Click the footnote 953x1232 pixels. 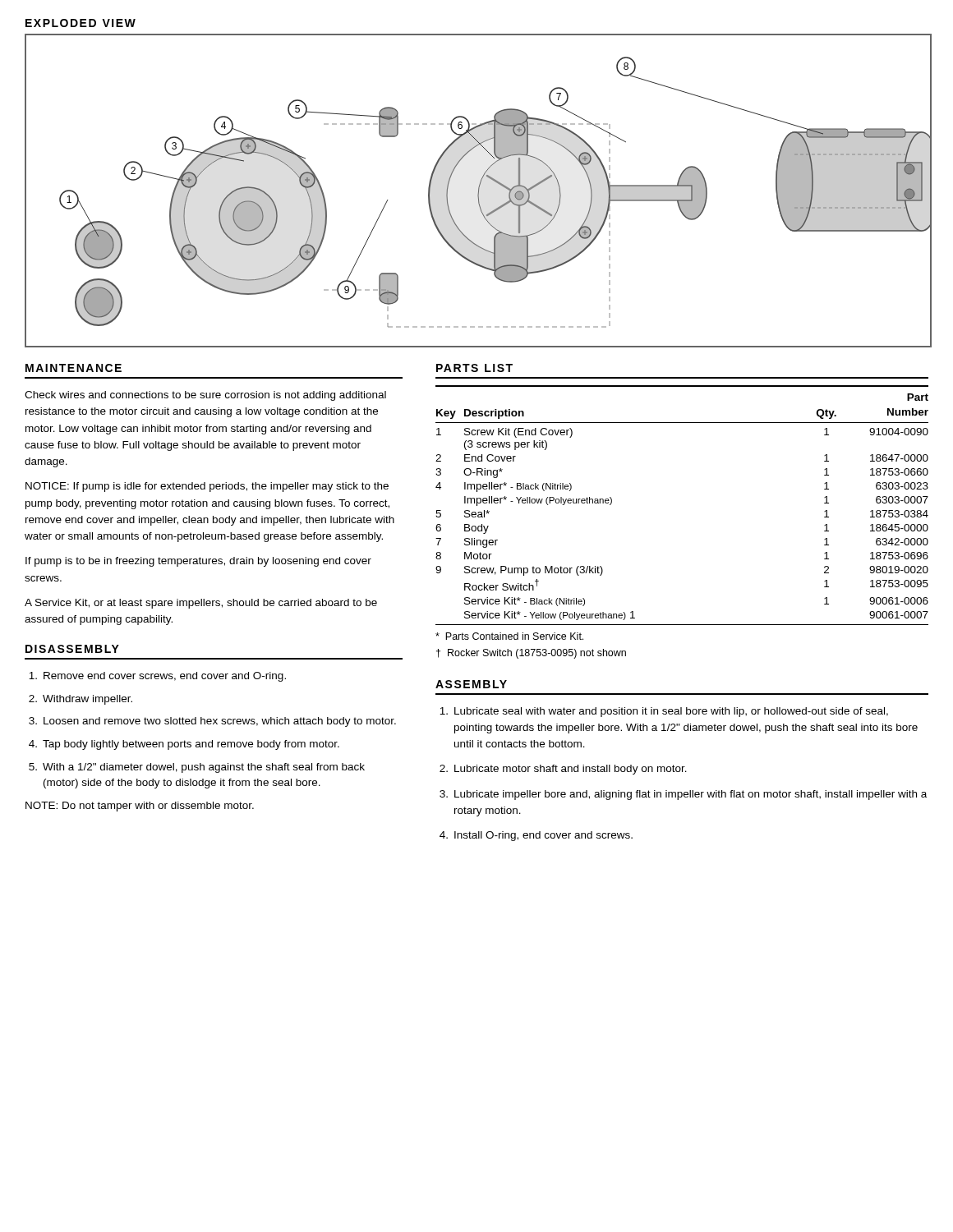coord(682,644)
